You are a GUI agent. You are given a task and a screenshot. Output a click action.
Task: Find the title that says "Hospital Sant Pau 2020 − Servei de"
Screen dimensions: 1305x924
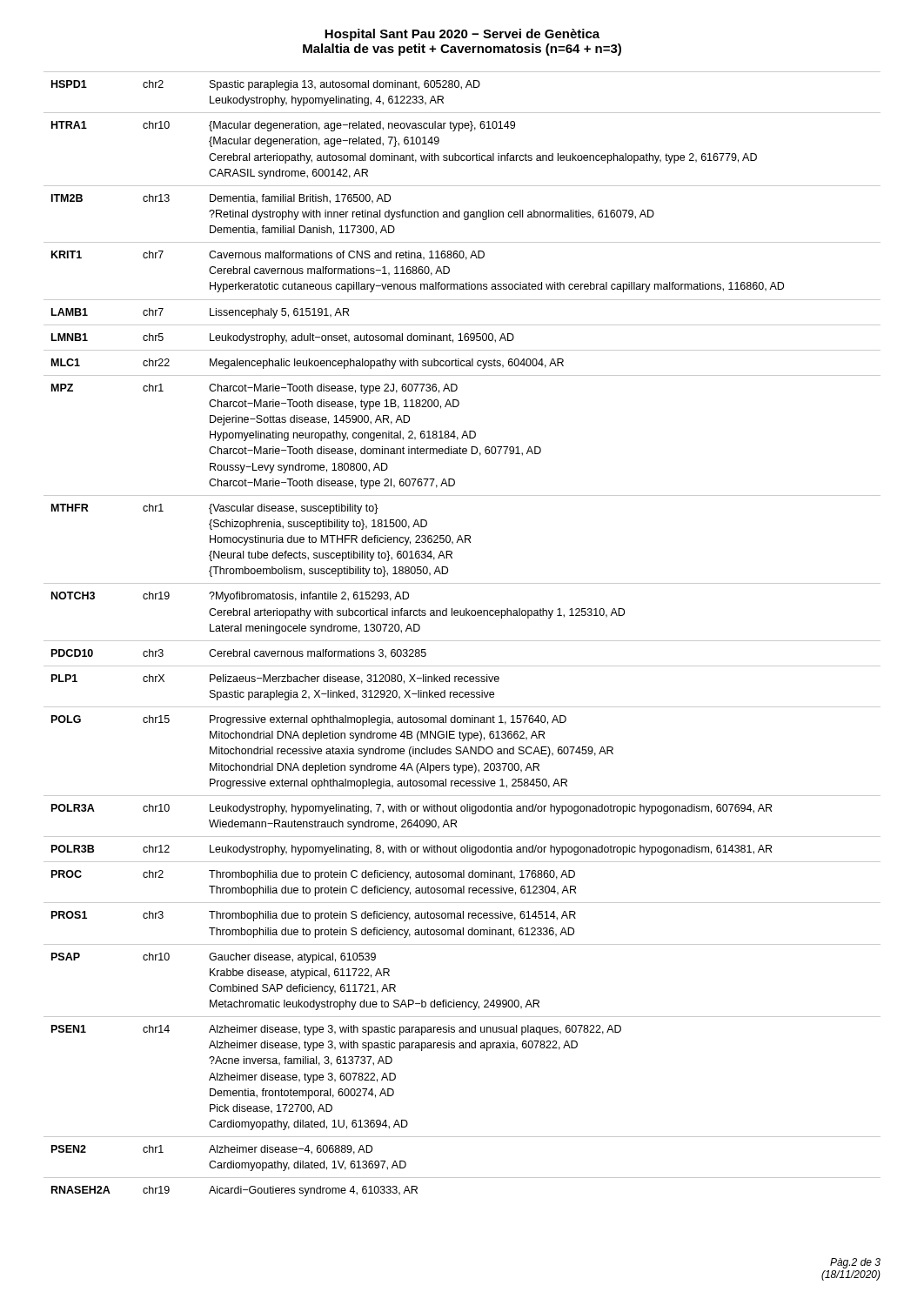462,41
